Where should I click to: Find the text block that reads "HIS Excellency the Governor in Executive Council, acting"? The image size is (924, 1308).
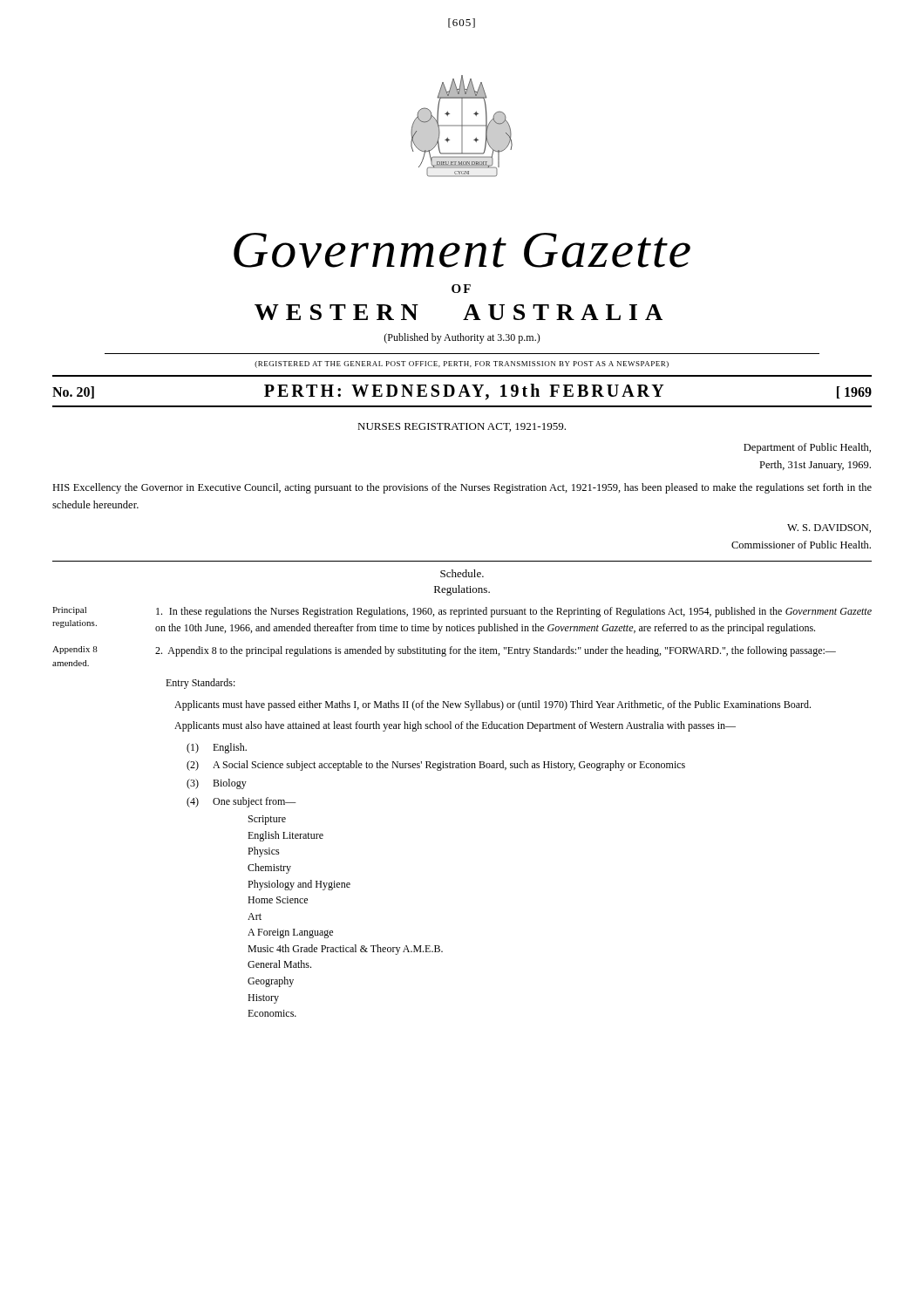tap(462, 496)
